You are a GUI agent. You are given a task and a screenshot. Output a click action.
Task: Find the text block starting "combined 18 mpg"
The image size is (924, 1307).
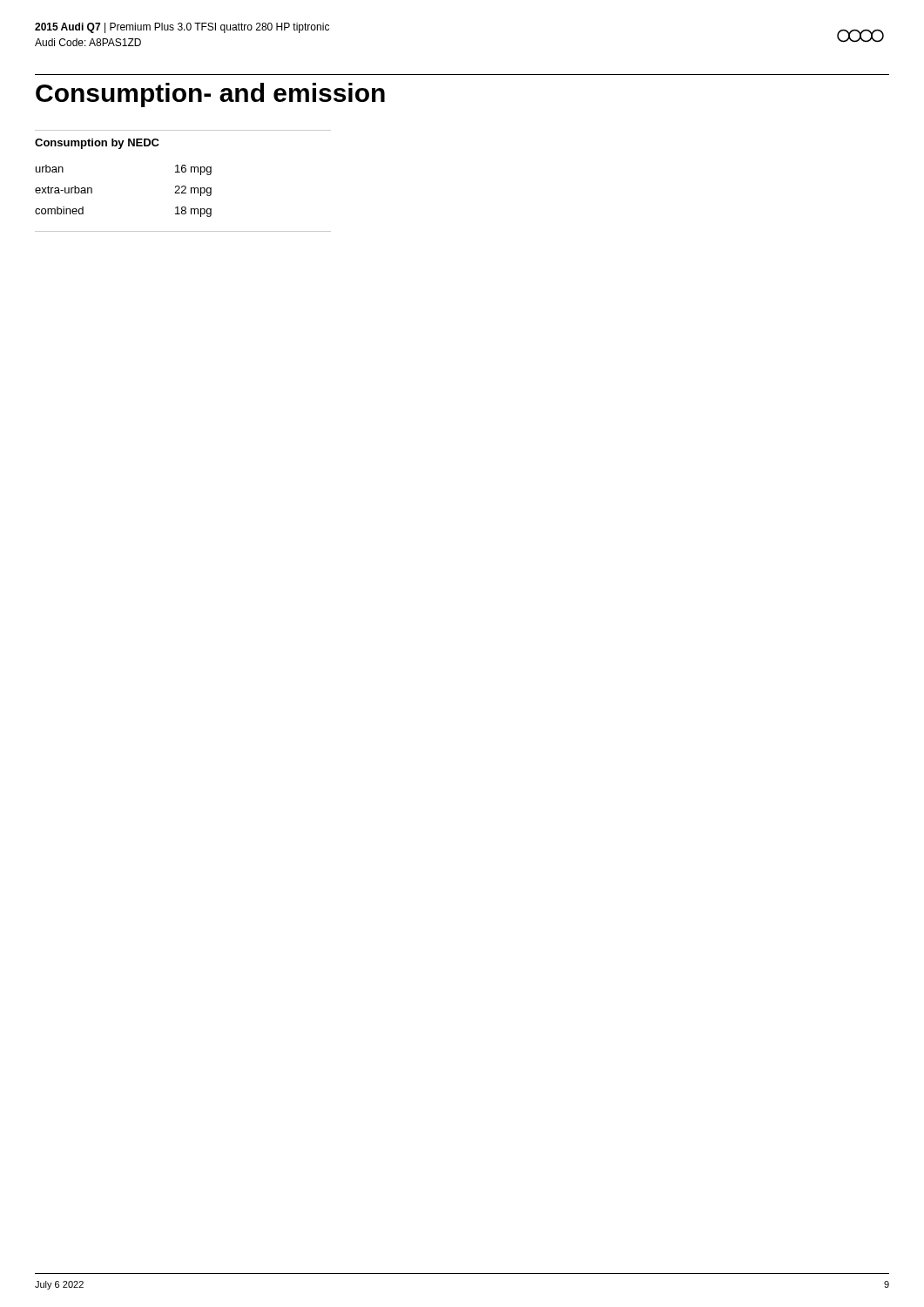[58, 211]
